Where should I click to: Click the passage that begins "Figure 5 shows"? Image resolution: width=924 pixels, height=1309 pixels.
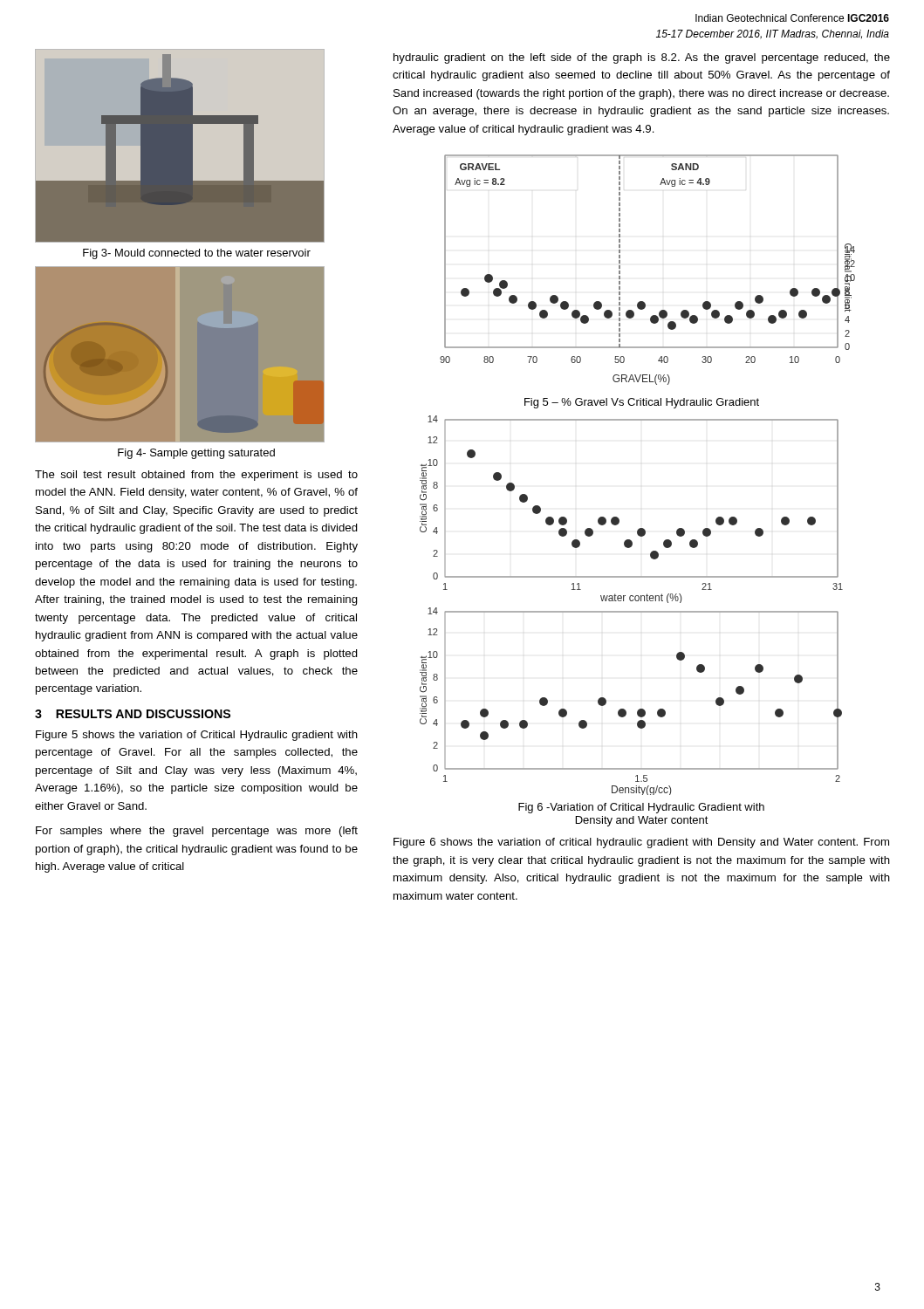196,770
